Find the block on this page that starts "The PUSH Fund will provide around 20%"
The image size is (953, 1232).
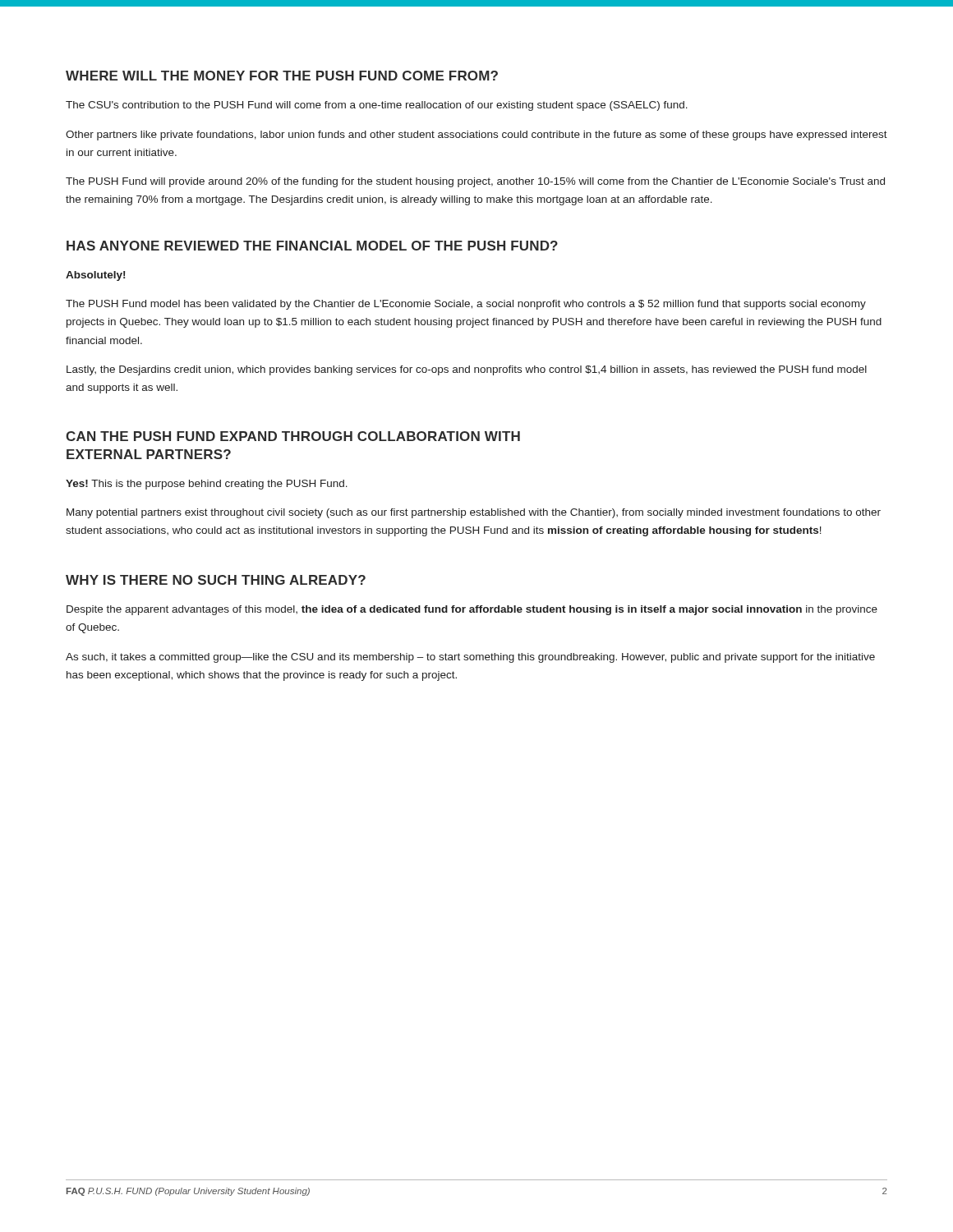(476, 190)
